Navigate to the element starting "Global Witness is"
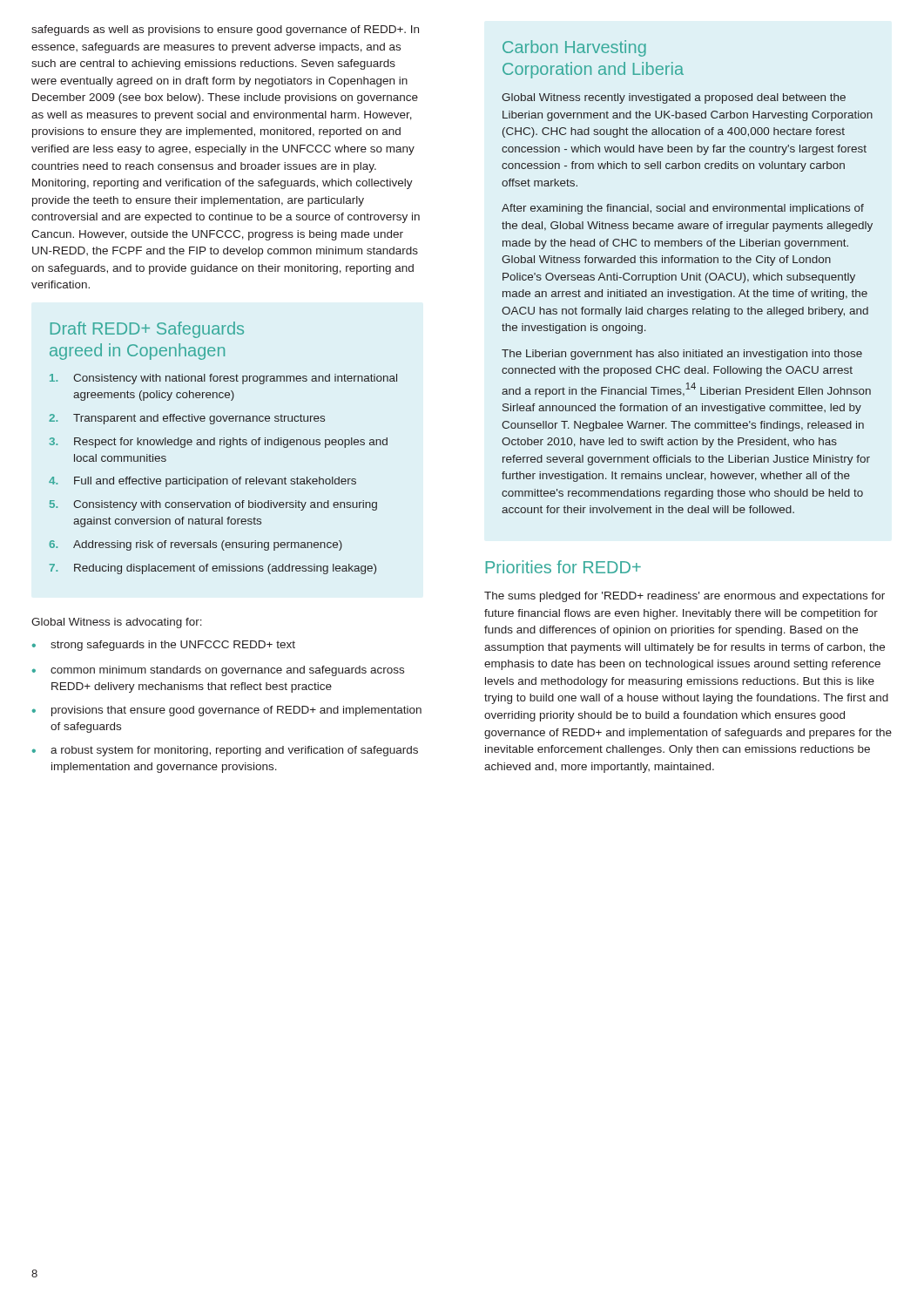Viewport: 924px width, 1307px height. pos(117,623)
